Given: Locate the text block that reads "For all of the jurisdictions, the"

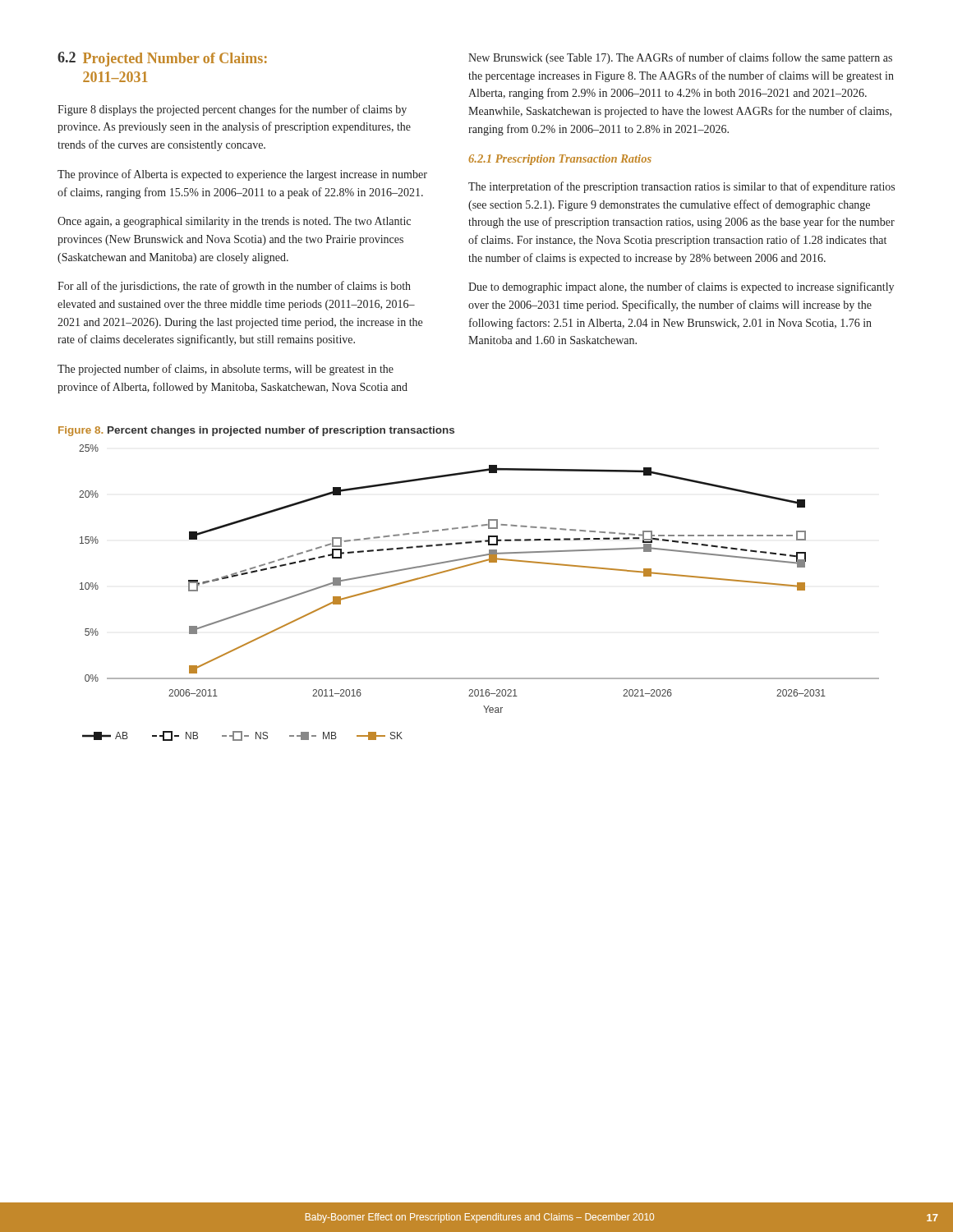Looking at the screenshot, I should coord(246,313).
